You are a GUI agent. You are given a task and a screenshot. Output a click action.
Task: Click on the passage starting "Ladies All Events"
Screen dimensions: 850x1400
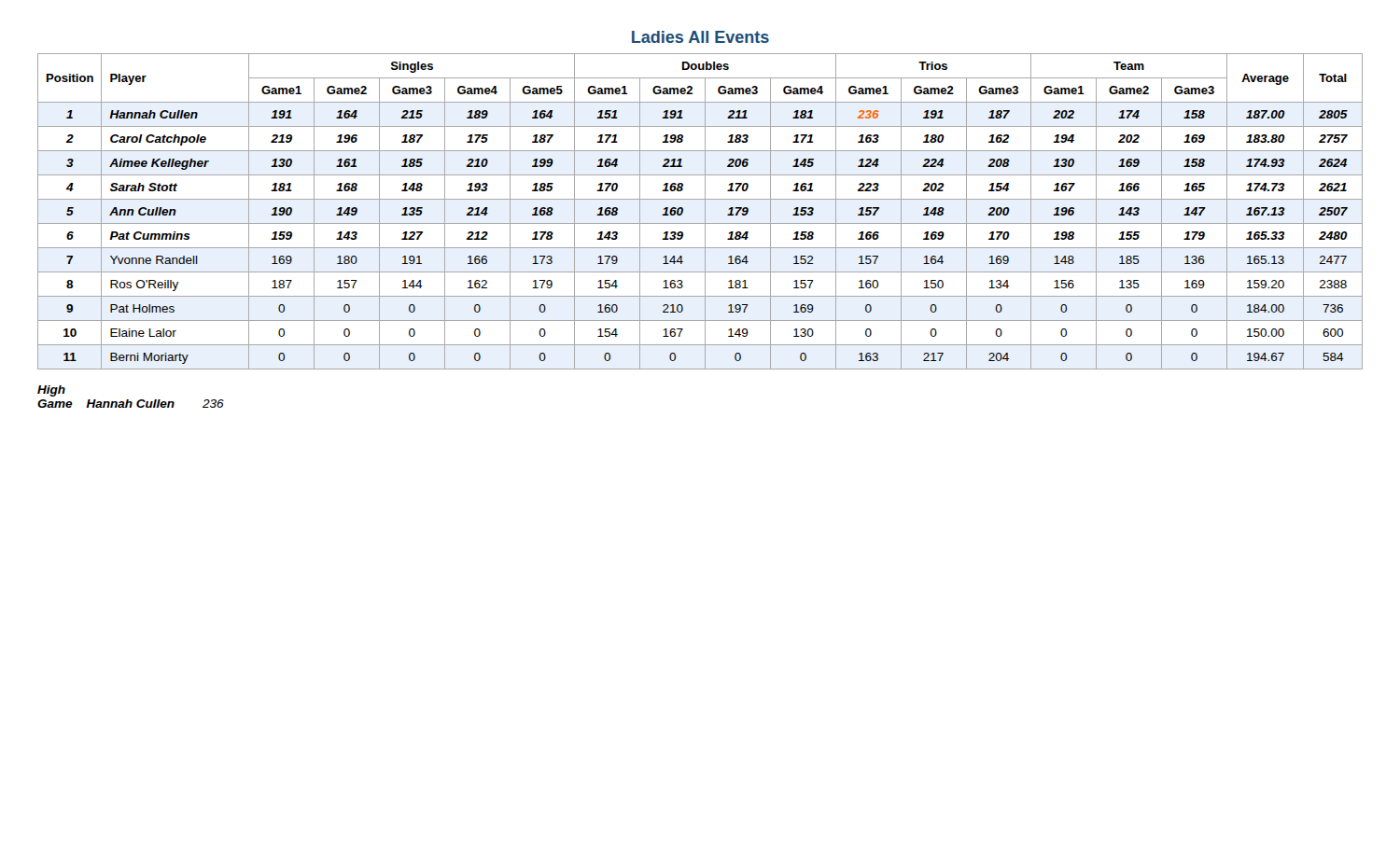pos(700,37)
